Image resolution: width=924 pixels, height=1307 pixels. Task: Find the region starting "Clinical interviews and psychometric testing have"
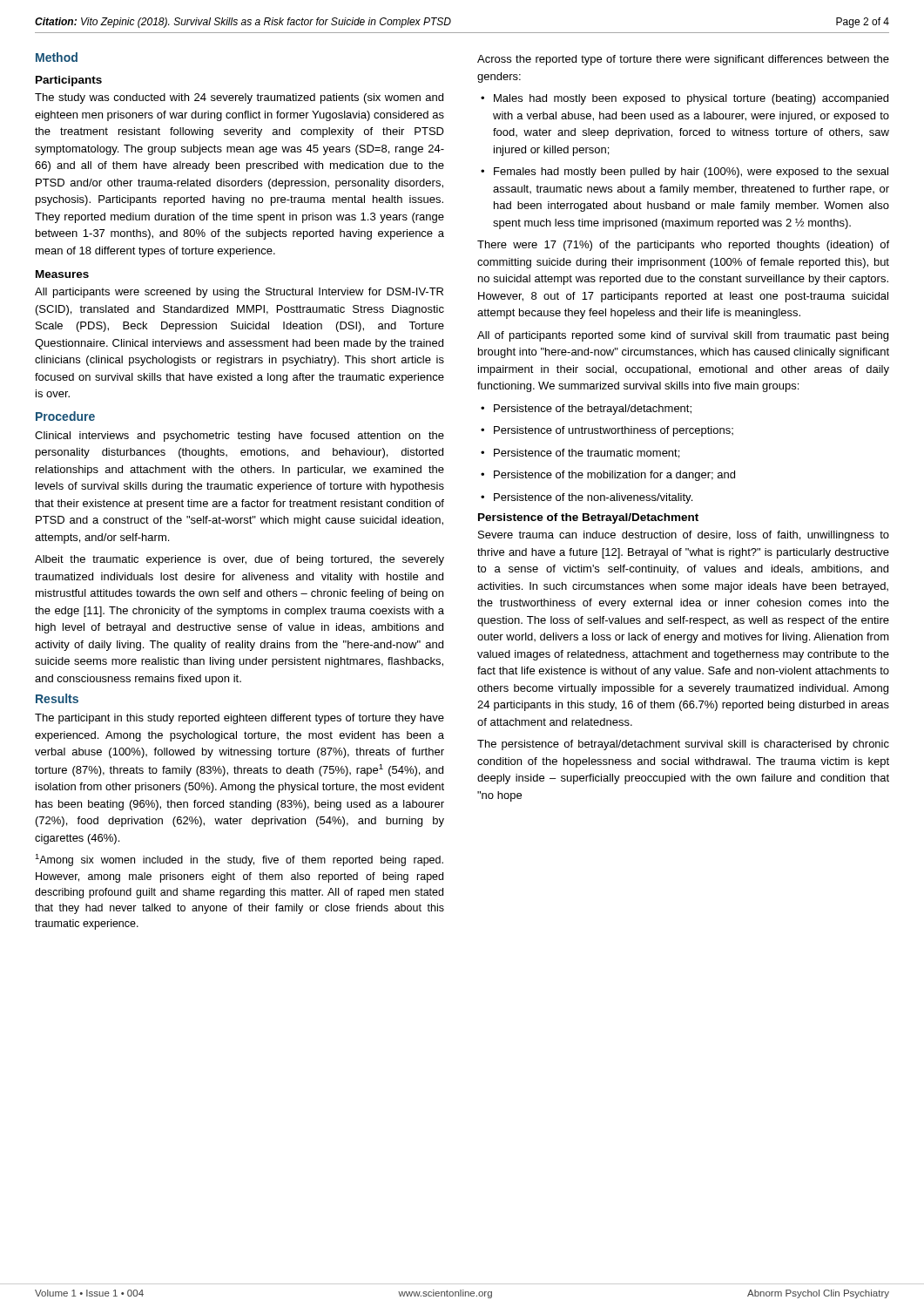[x=240, y=486]
